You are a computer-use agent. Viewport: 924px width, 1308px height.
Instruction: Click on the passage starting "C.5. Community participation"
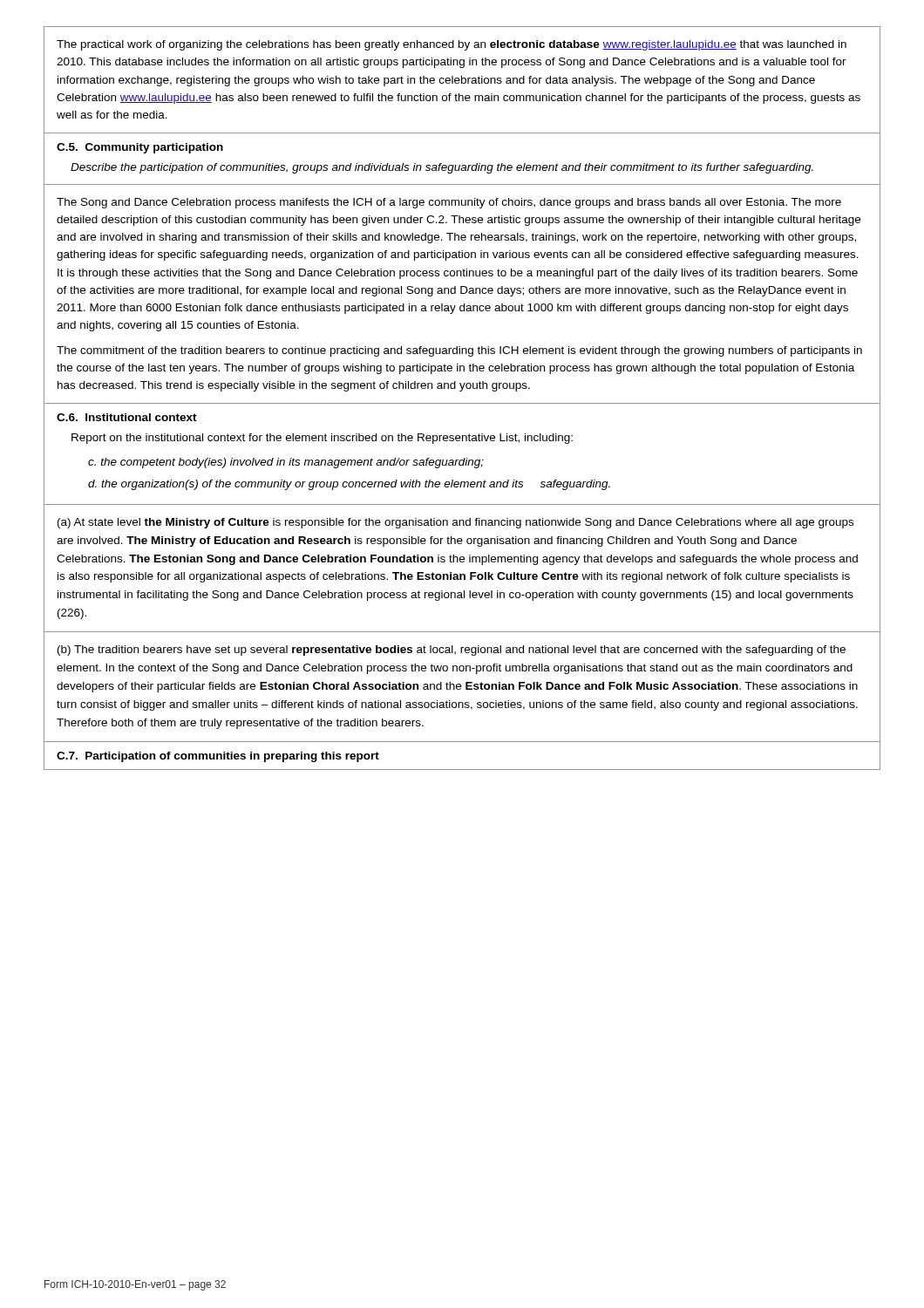click(140, 147)
